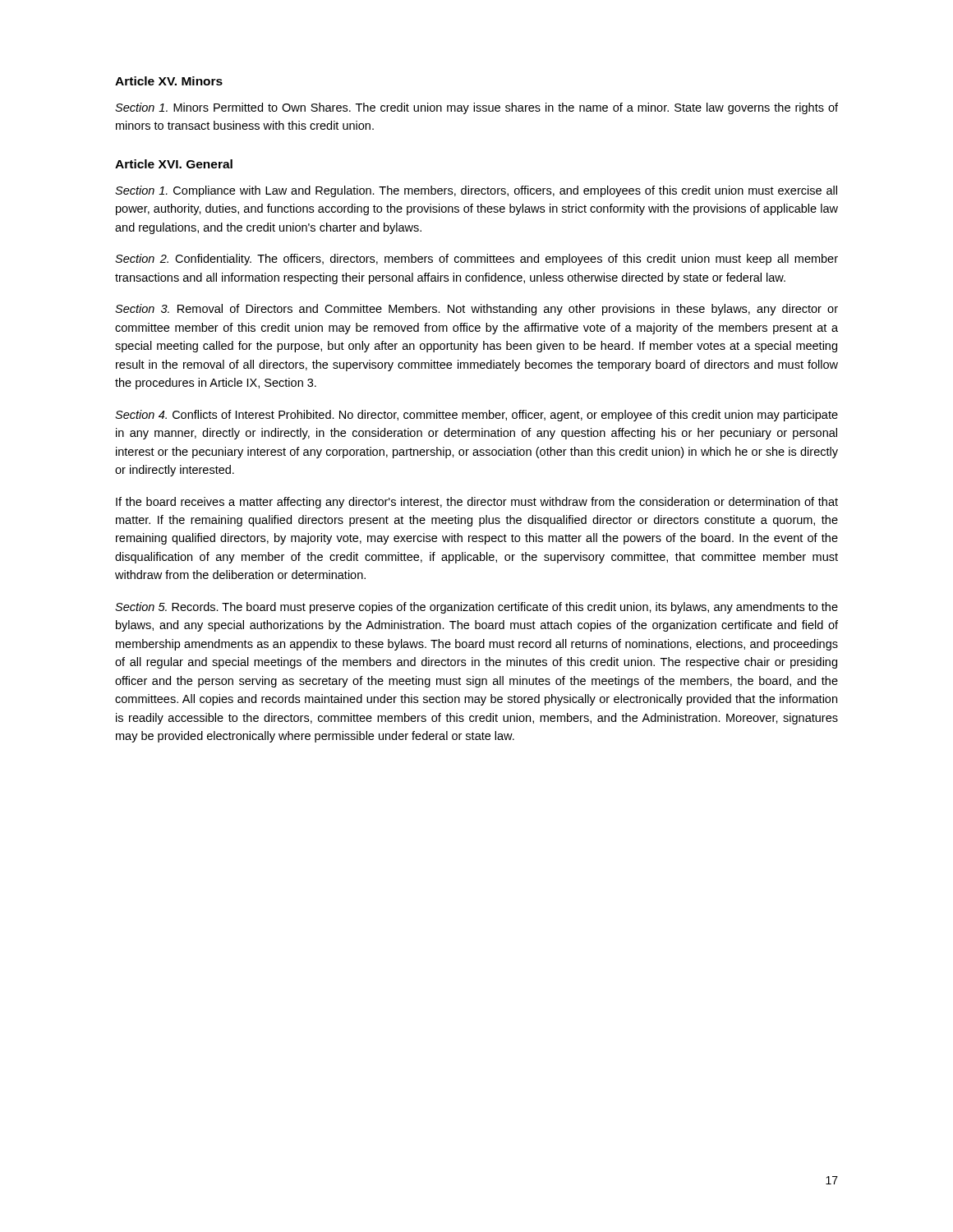Locate the text "Article XV. Minors"
Screen dimensions: 1232x953
click(x=169, y=81)
